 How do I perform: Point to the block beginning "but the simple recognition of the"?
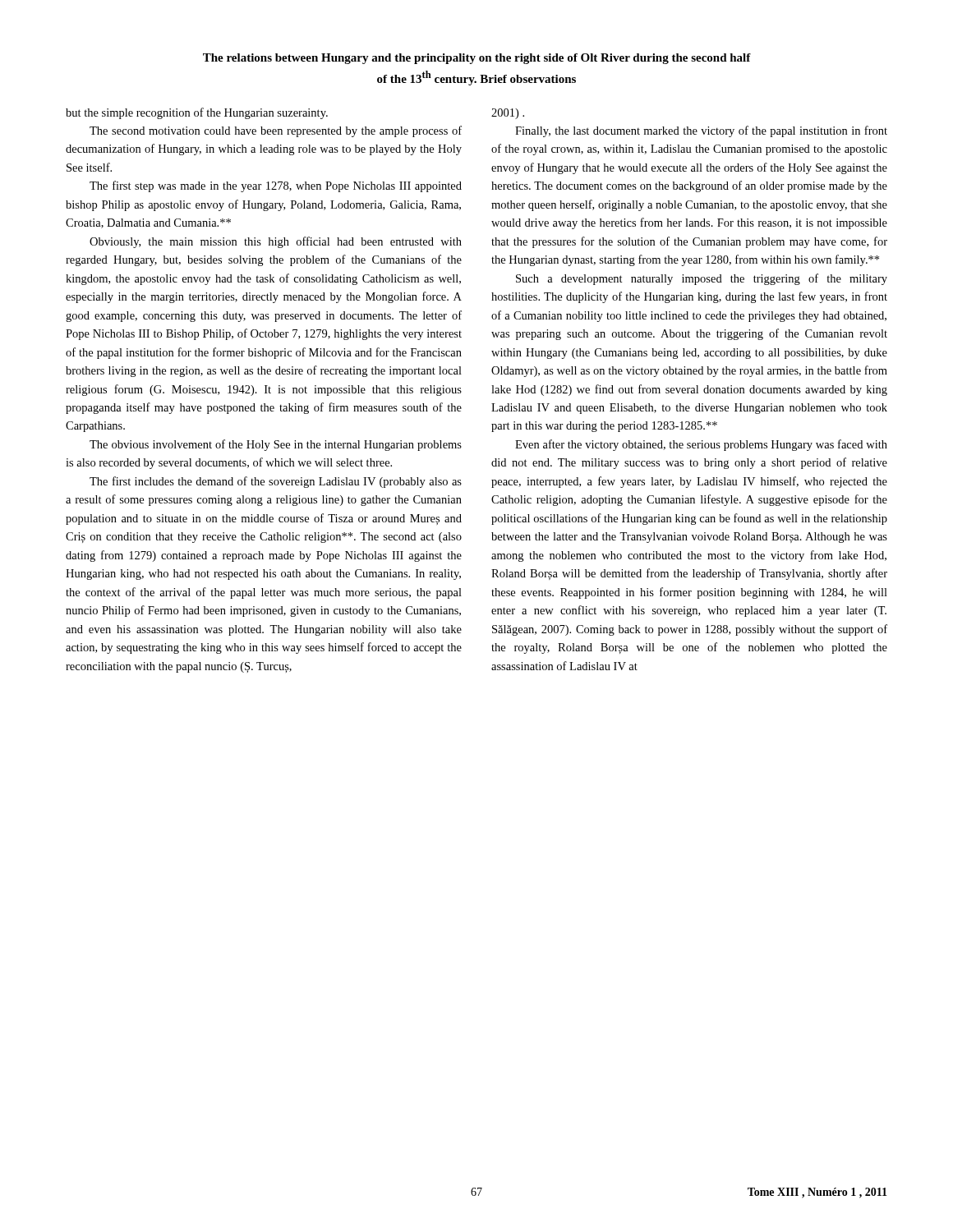tap(264, 389)
